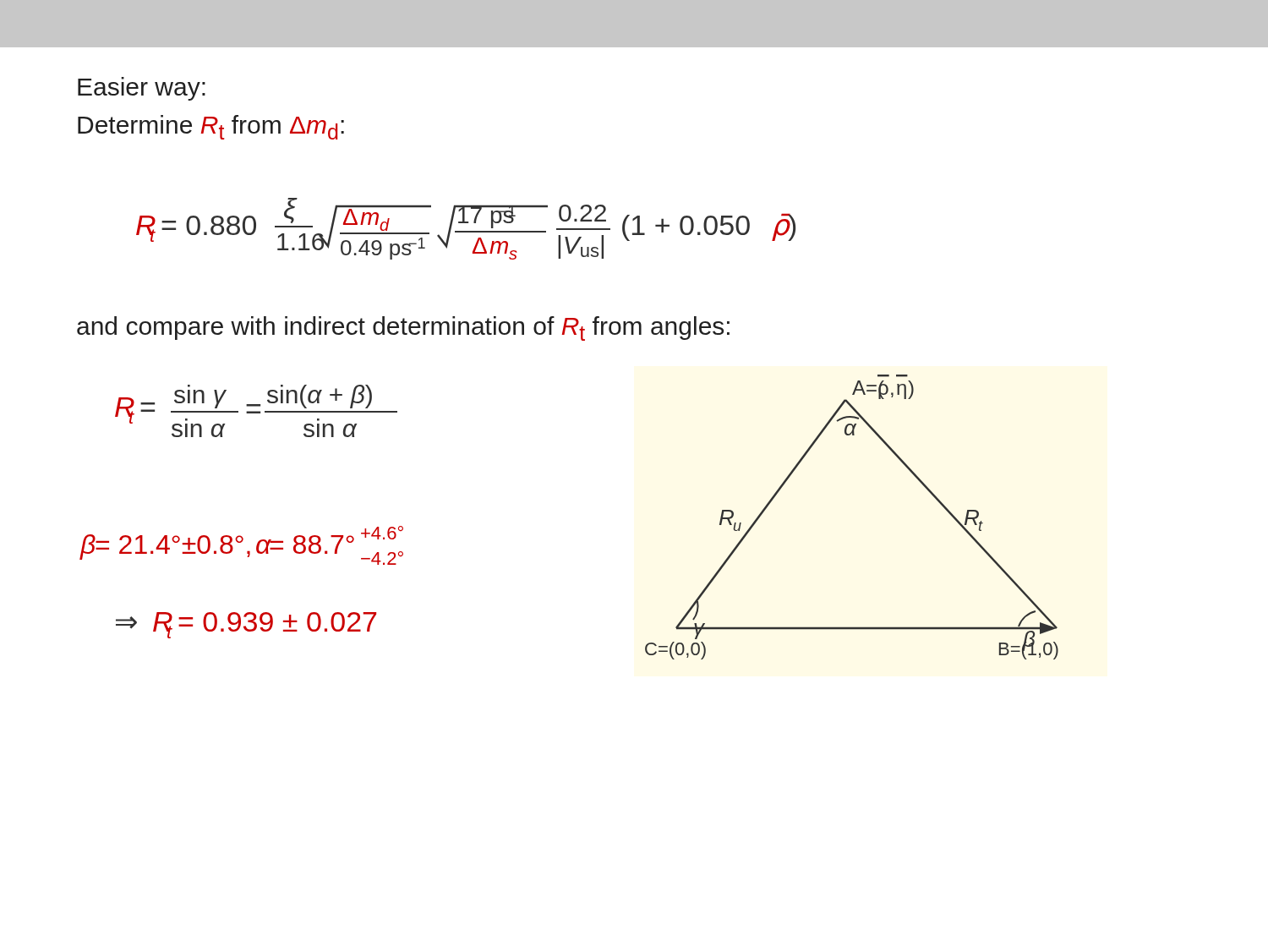Navigate to the text starting "R t = 0.880 ξ 1.16 Δ m"
The width and height of the screenshot is (1268, 952).
pyautogui.click(x=507, y=224)
